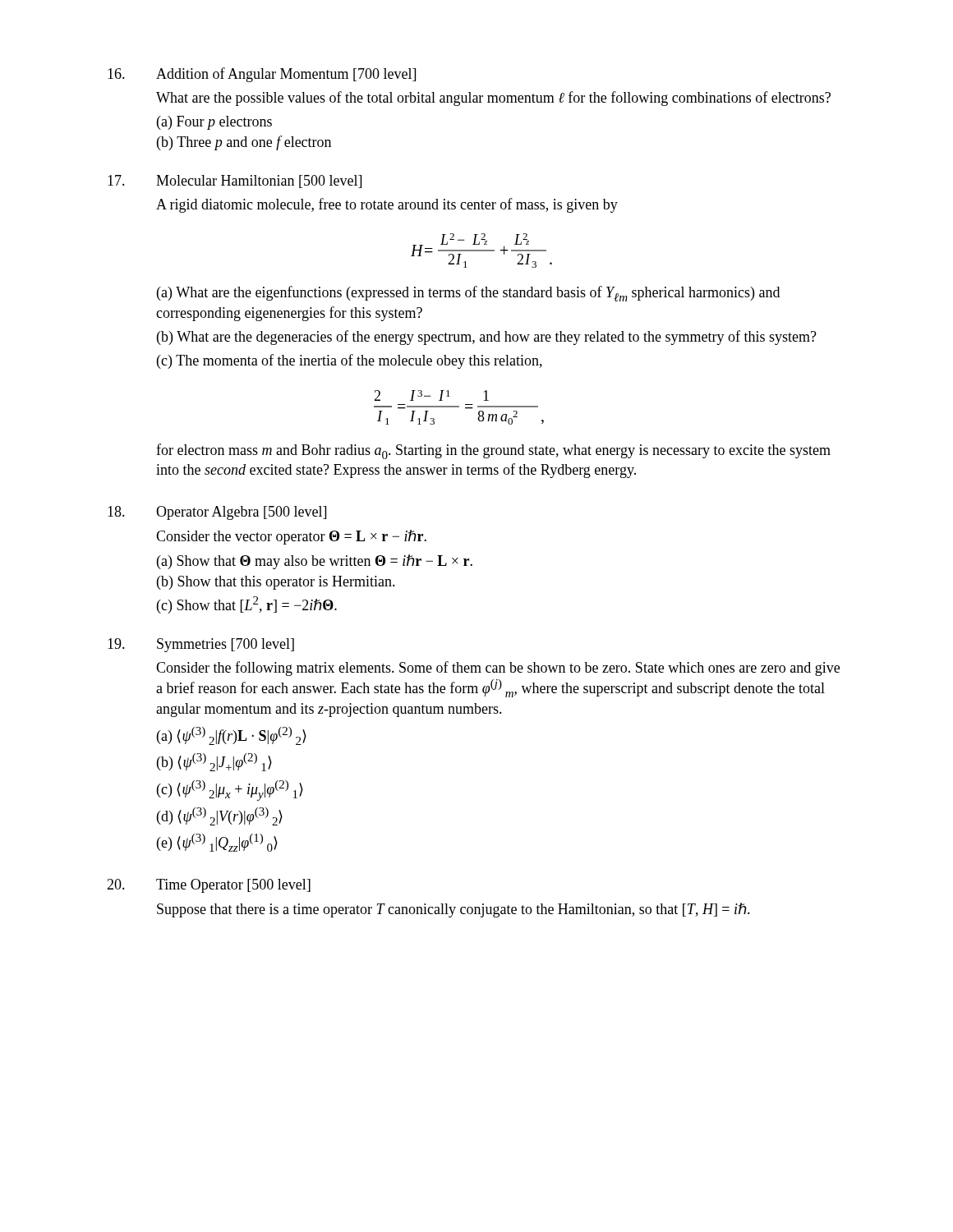Locate the text block starting "17. Molecular Hamiltonian [500 level] A"

click(476, 329)
